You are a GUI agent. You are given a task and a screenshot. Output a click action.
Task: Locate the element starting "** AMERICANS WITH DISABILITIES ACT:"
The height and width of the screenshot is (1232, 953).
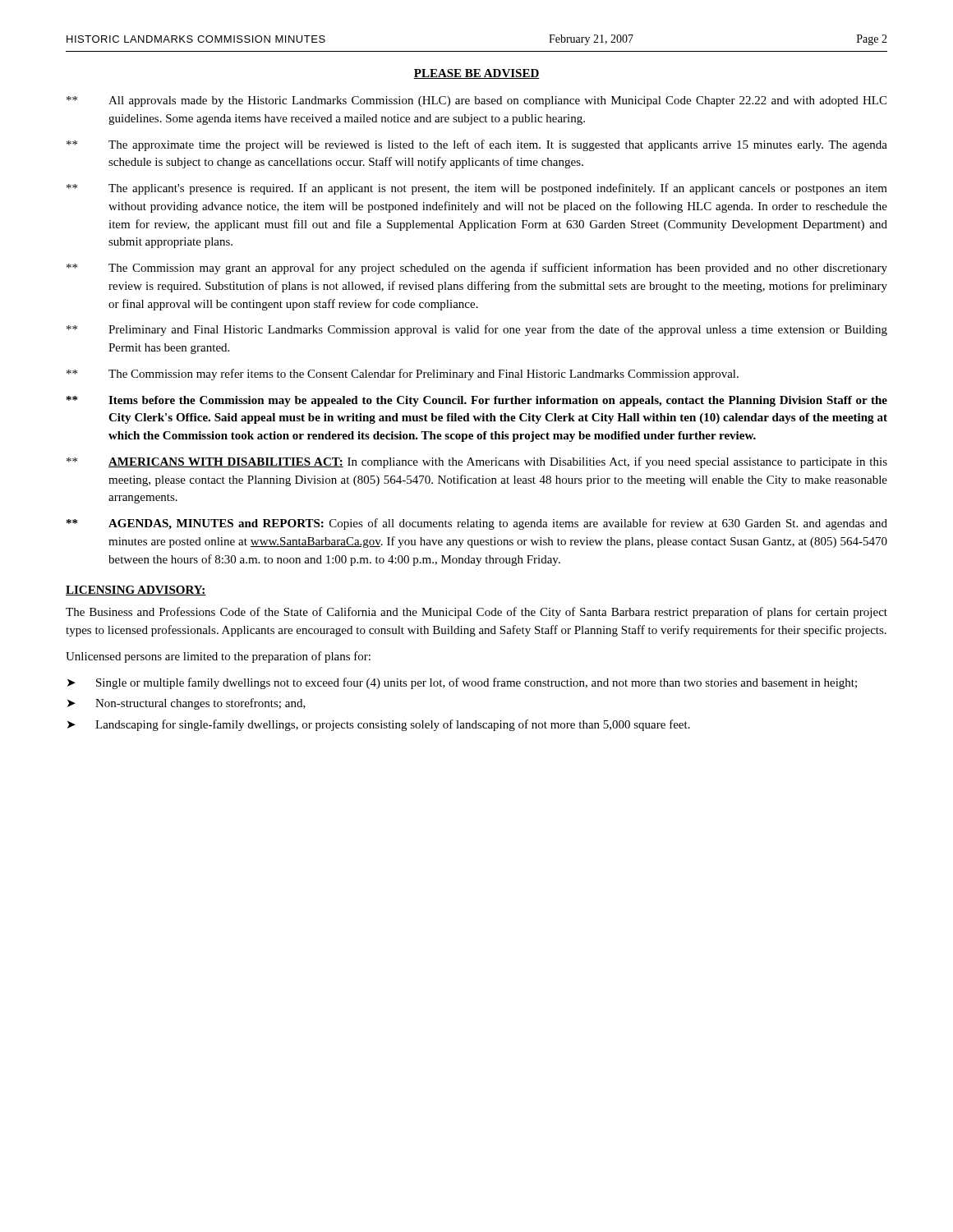[x=476, y=480]
